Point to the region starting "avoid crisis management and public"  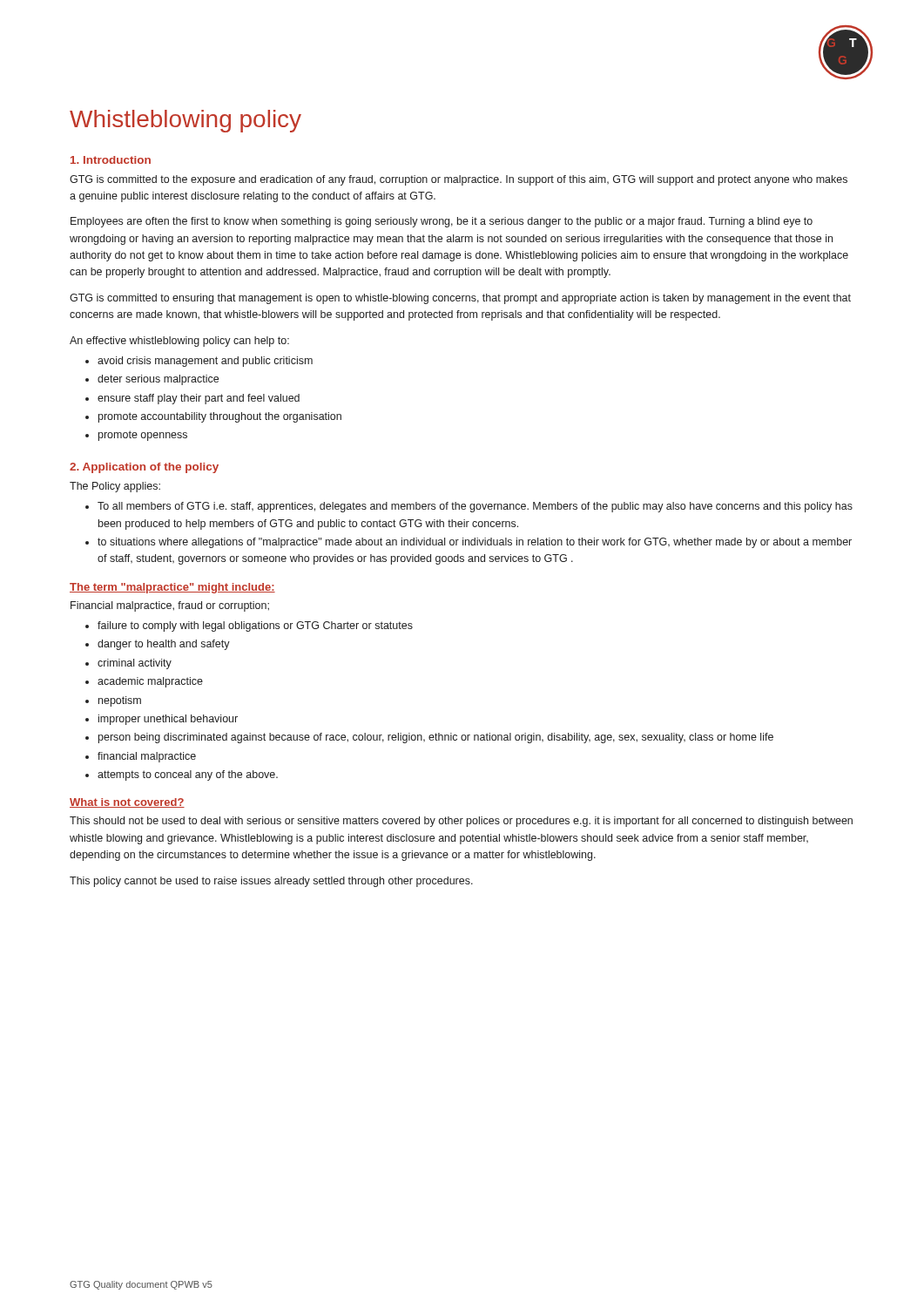(x=205, y=361)
